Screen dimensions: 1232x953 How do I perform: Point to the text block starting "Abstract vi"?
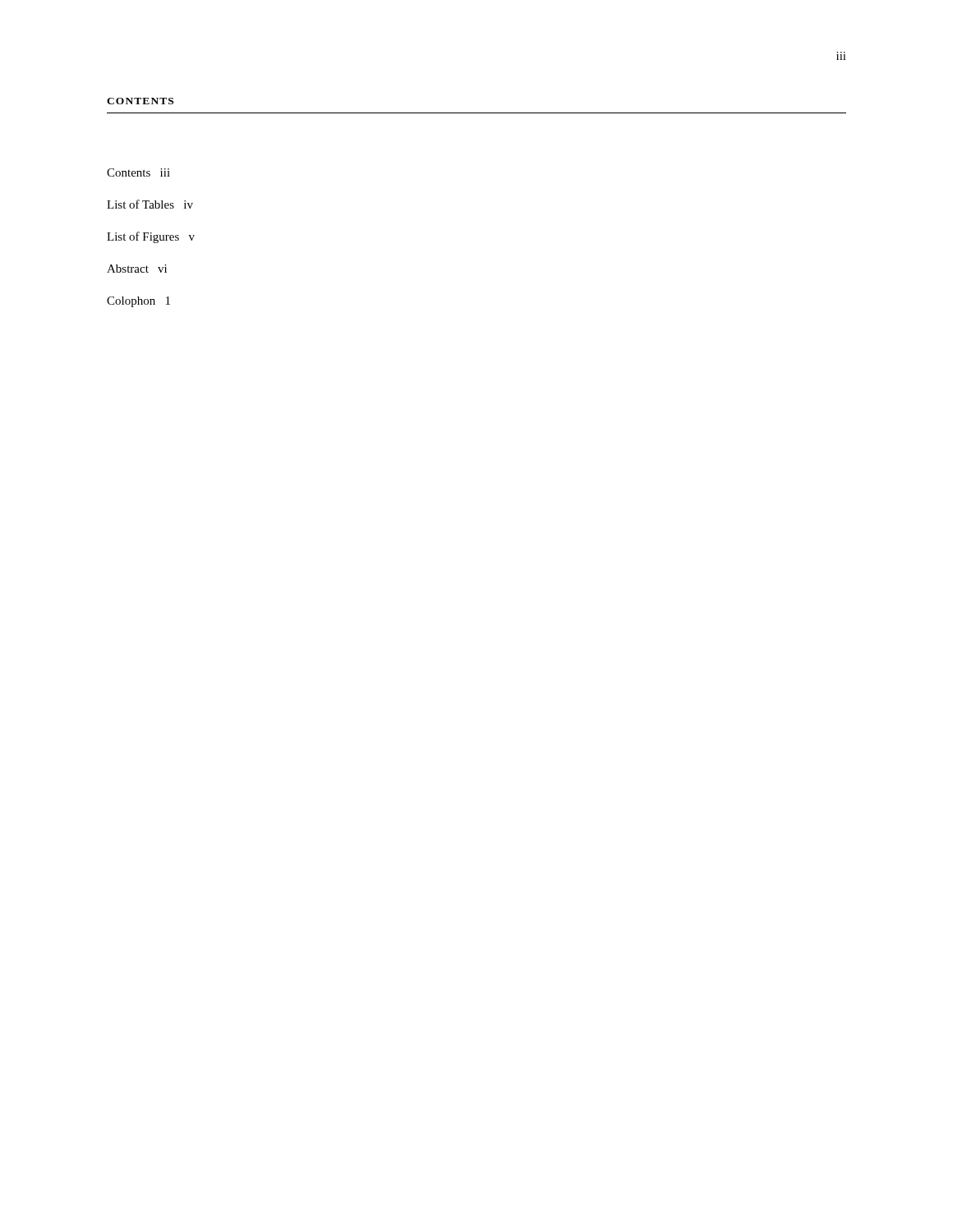(x=137, y=269)
